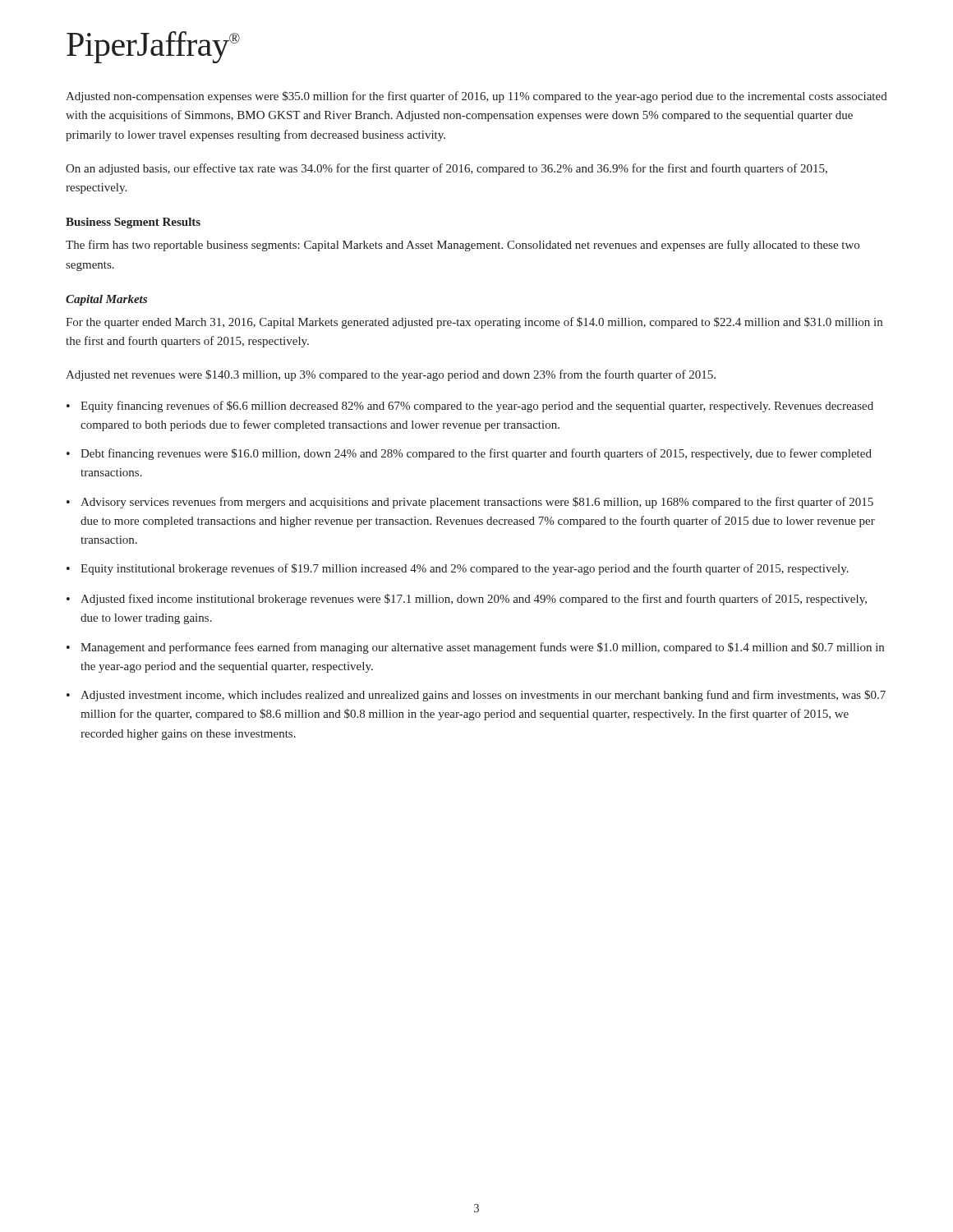953x1232 pixels.
Task: Click on the text block that reads "The firm has two"
Action: pyautogui.click(x=463, y=255)
